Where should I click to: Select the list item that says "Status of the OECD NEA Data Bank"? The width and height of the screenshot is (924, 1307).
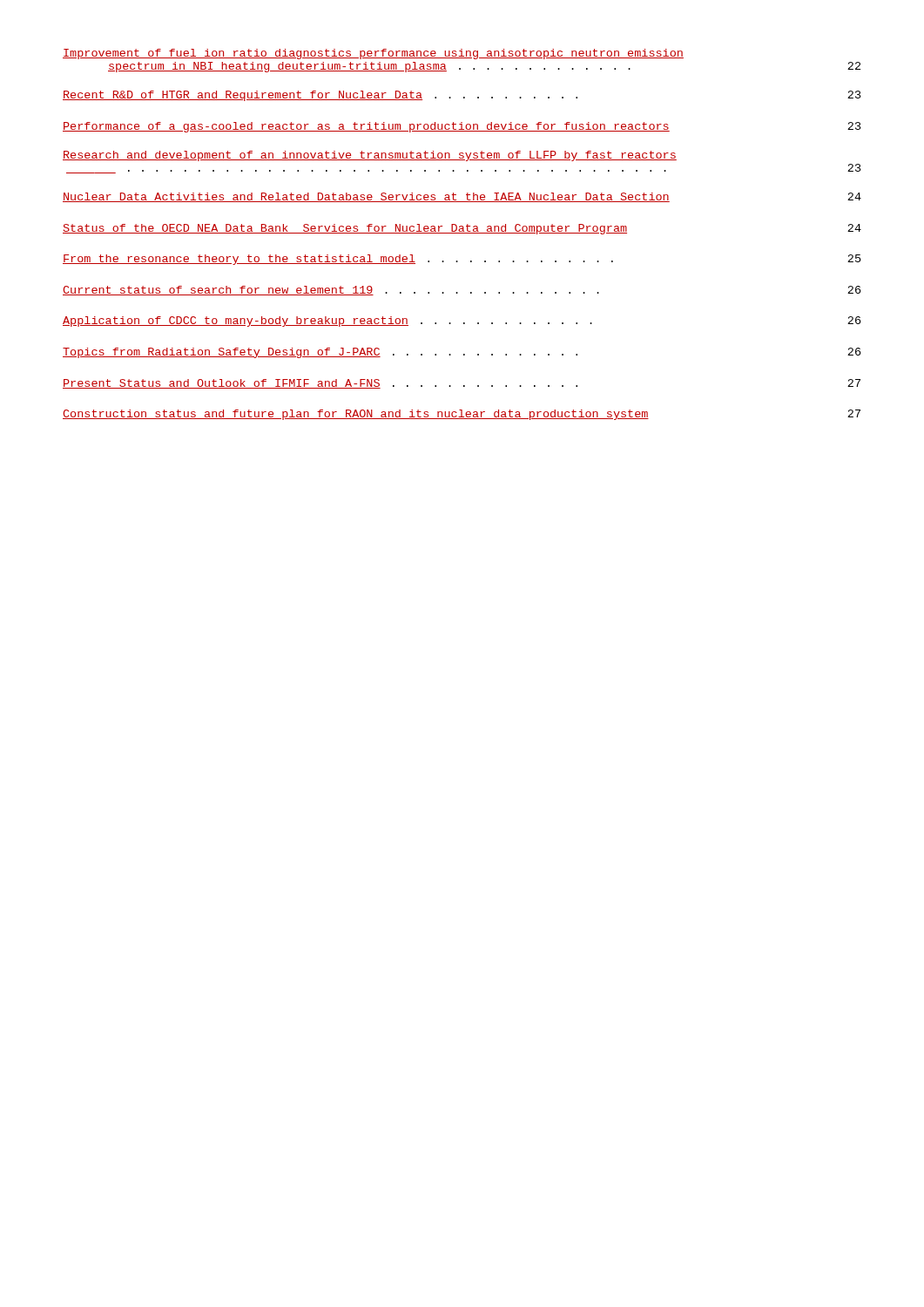pyautogui.click(x=462, y=229)
